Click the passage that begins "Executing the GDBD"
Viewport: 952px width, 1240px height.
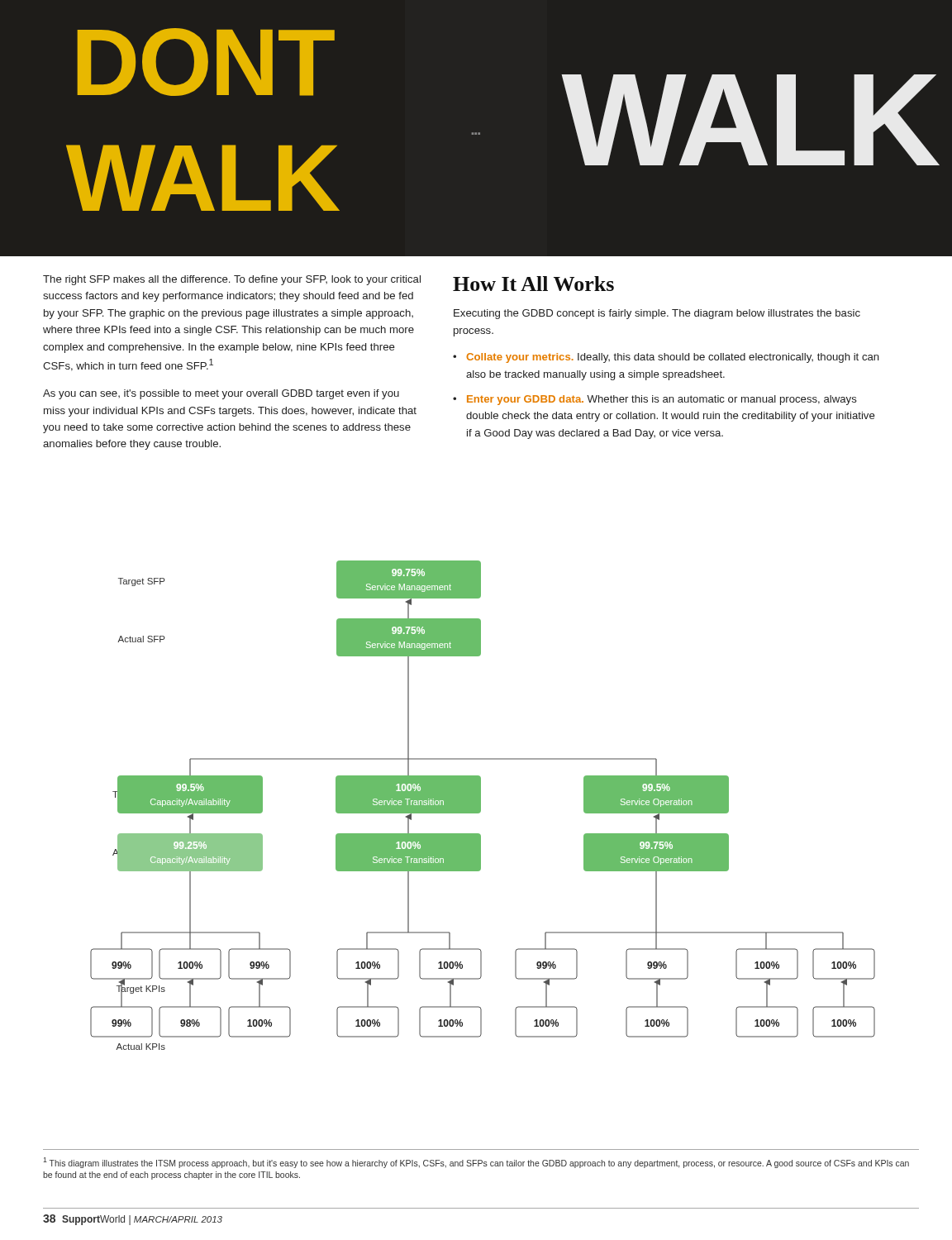[668, 322]
